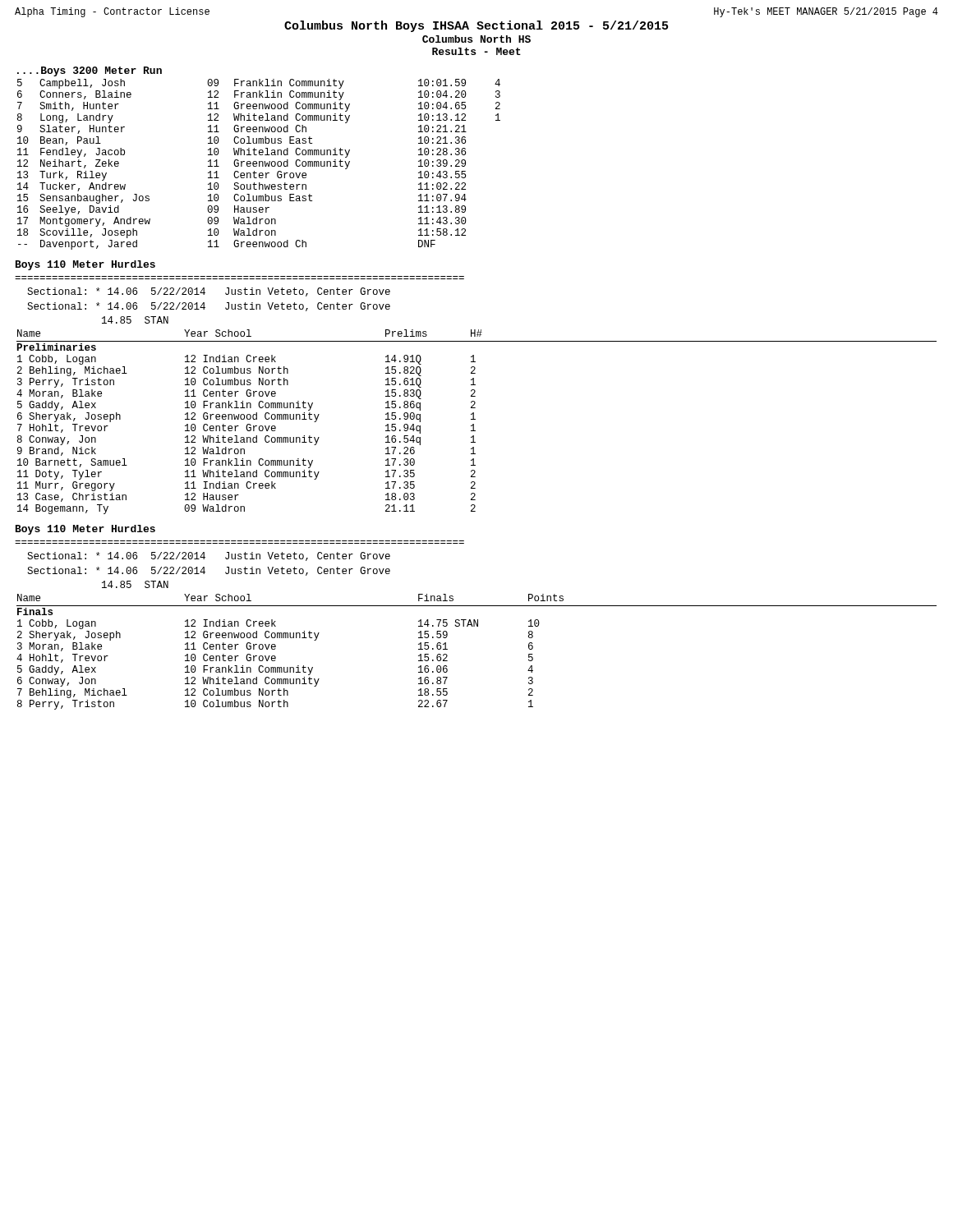This screenshot has height=1232, width=953.
Task: Find "Columbus North HS" on this page
Action: (x=476, y=40)
